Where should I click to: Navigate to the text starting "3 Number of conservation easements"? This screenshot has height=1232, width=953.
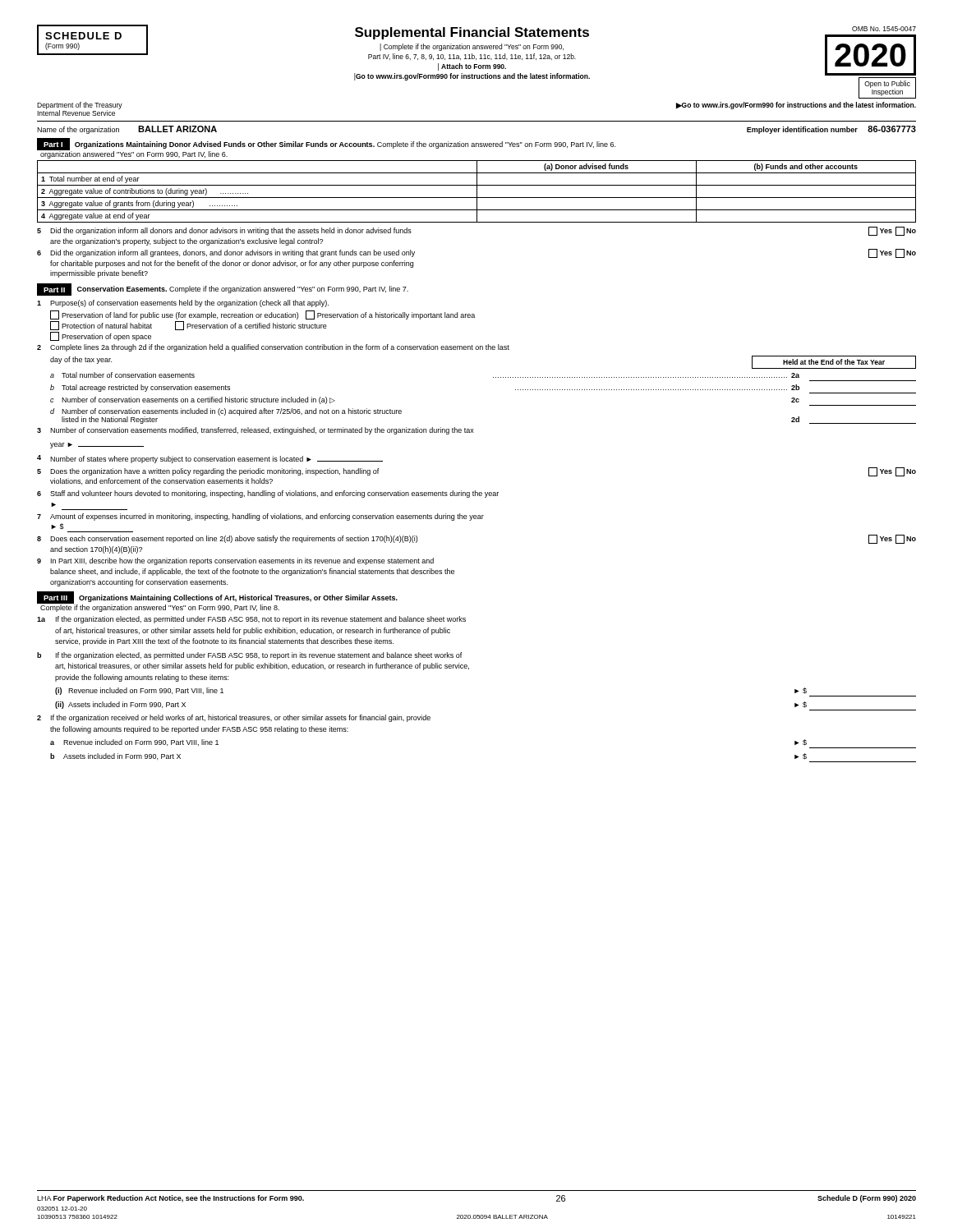pos(476,437)
